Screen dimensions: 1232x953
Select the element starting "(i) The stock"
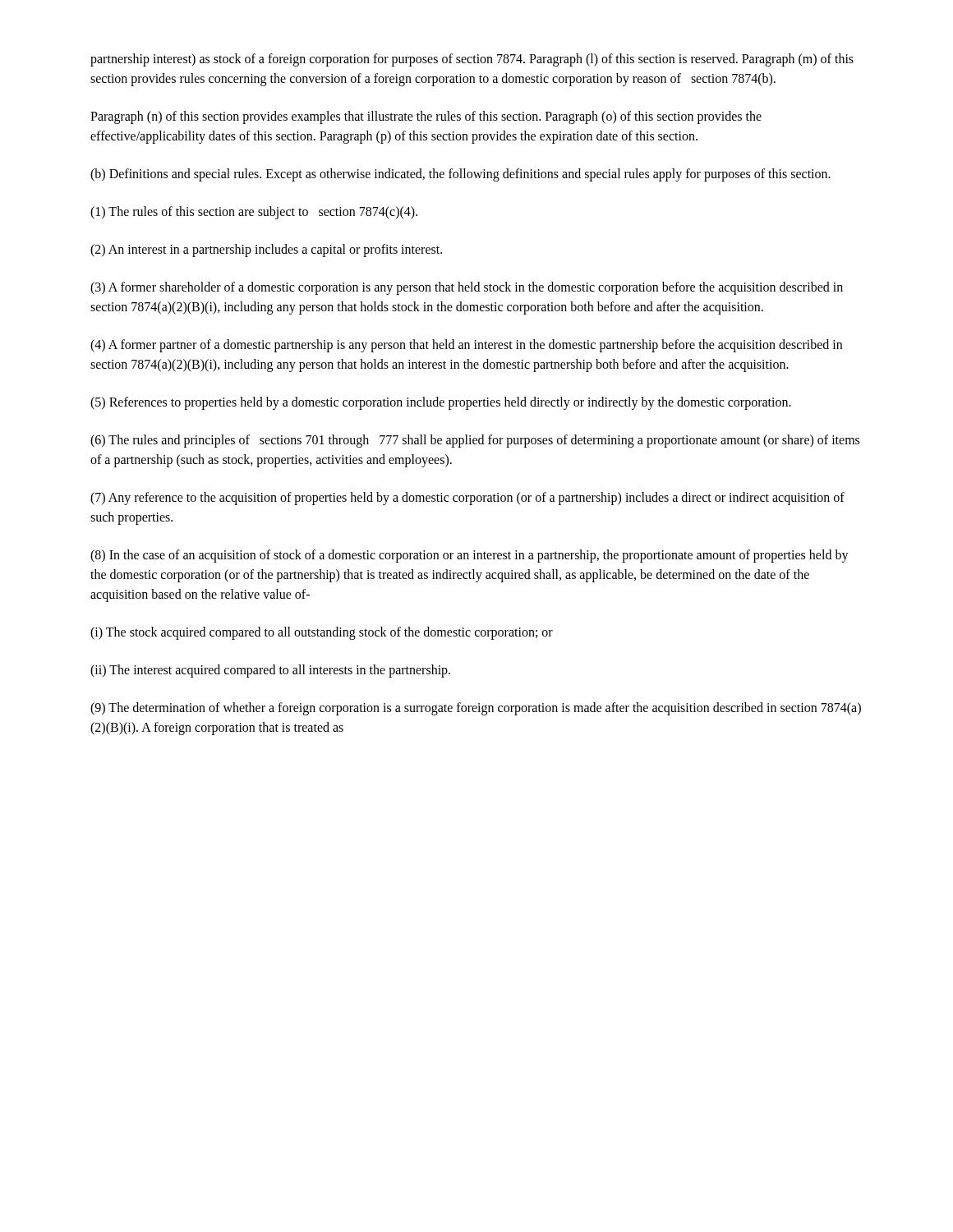321,632
